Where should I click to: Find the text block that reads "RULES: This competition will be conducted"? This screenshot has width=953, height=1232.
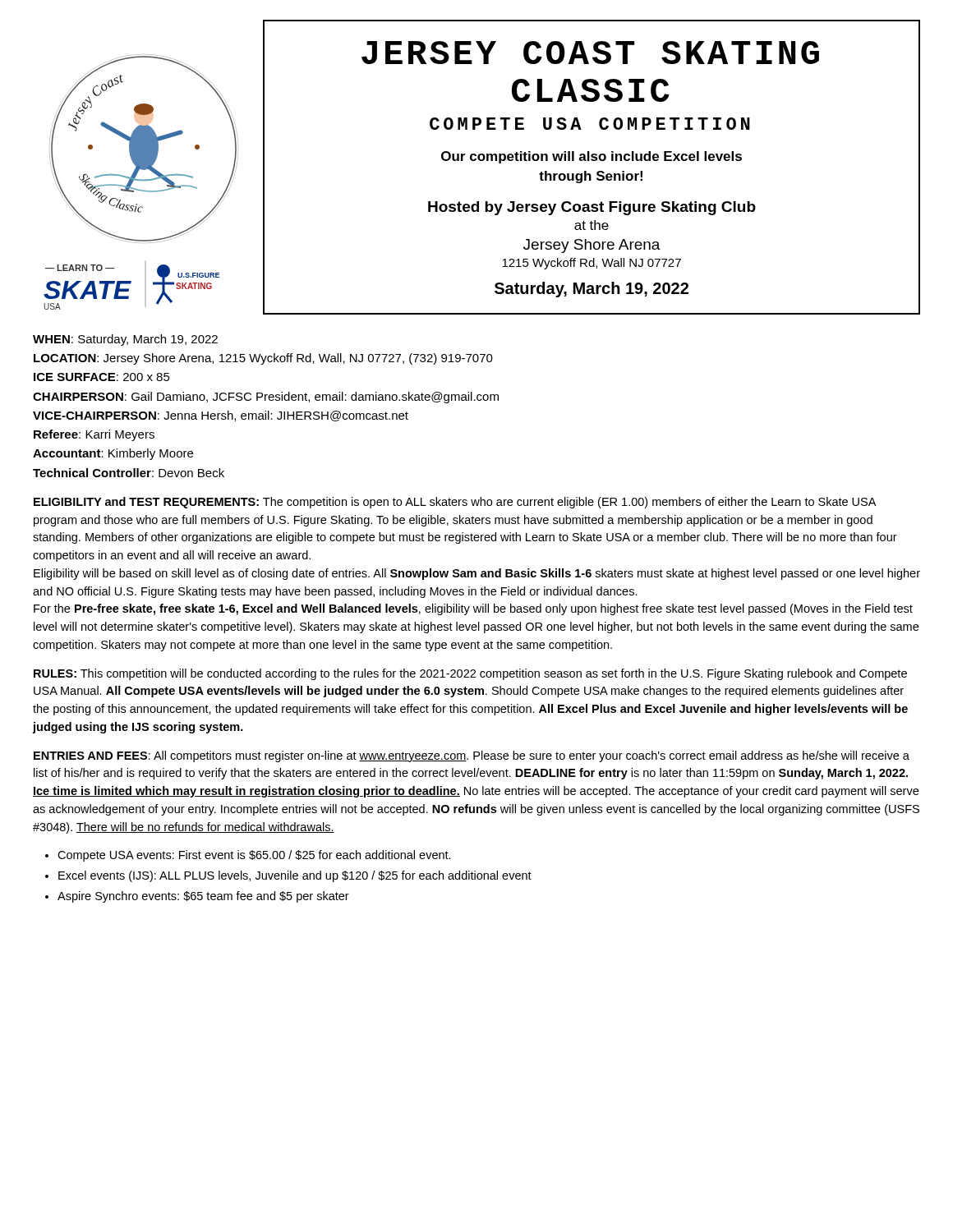(476, 701)
